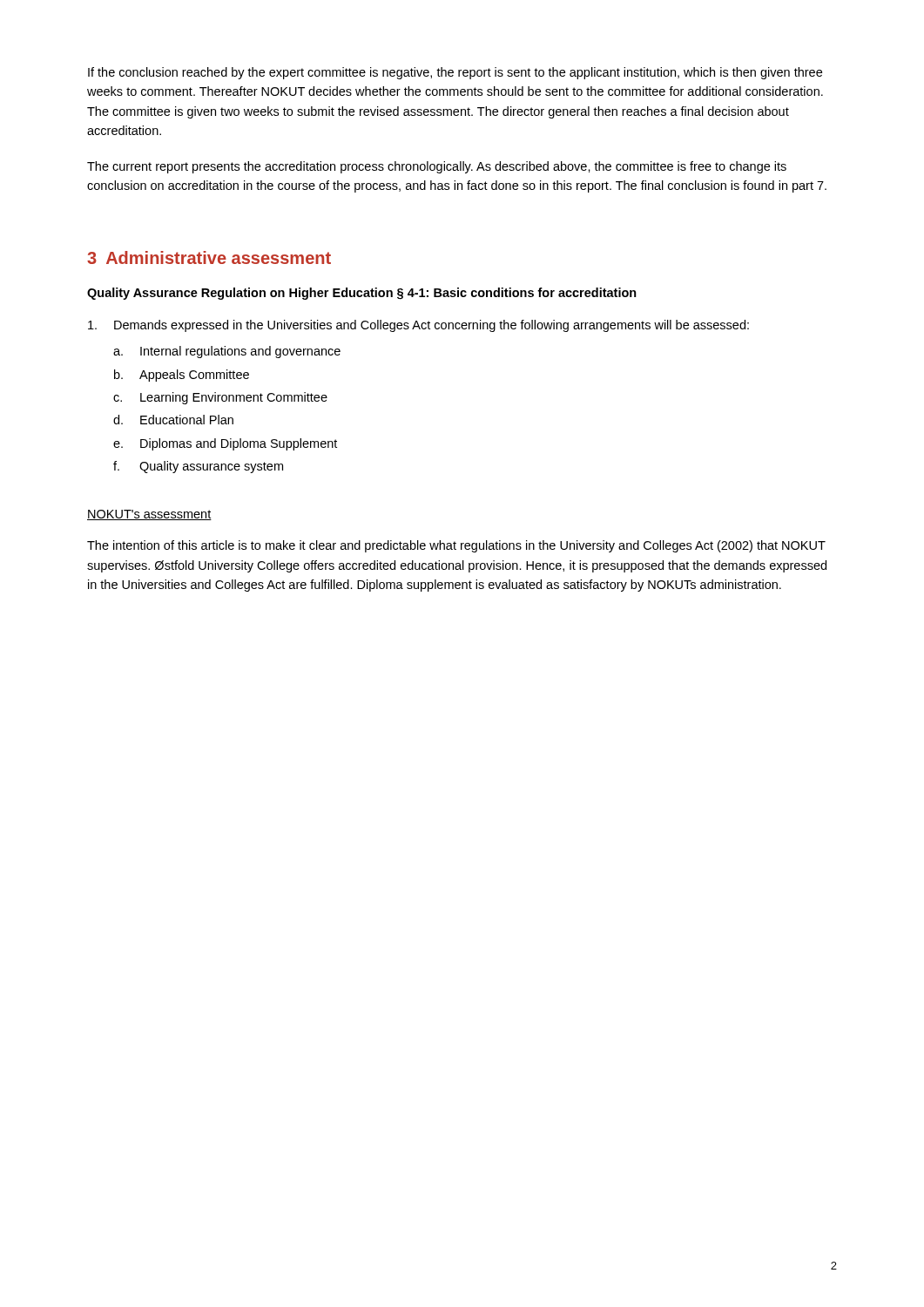The height and width of the screenshot is (1307, 924).
Task: Point to the element starting "3Administrative assessment"
Action: click(209, 258)
